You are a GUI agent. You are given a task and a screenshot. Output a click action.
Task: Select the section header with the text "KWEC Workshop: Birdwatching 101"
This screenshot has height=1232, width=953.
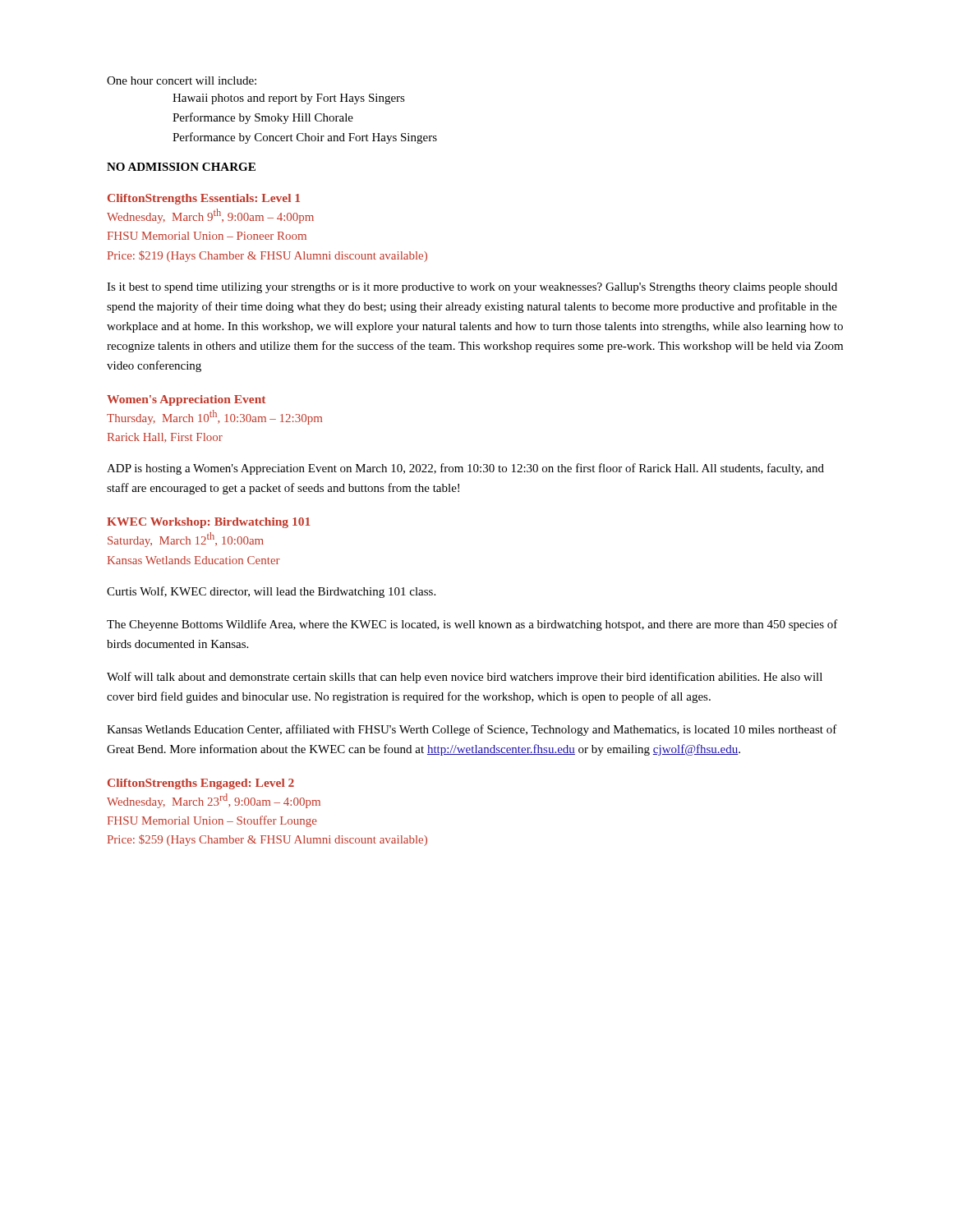[209, 521]
